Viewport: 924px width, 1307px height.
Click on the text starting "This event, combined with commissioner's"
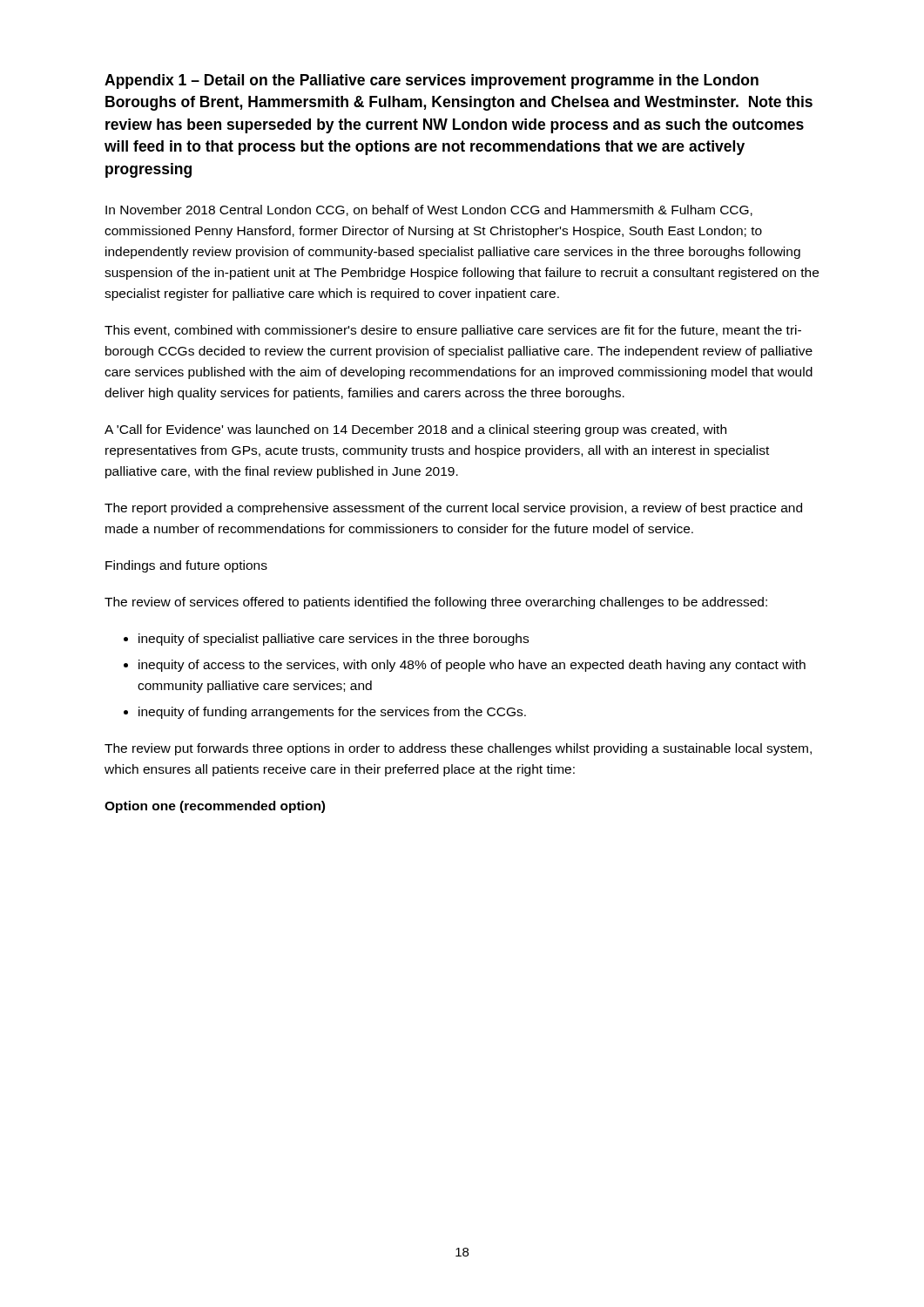pyautogui.click(x=459, y=361)
